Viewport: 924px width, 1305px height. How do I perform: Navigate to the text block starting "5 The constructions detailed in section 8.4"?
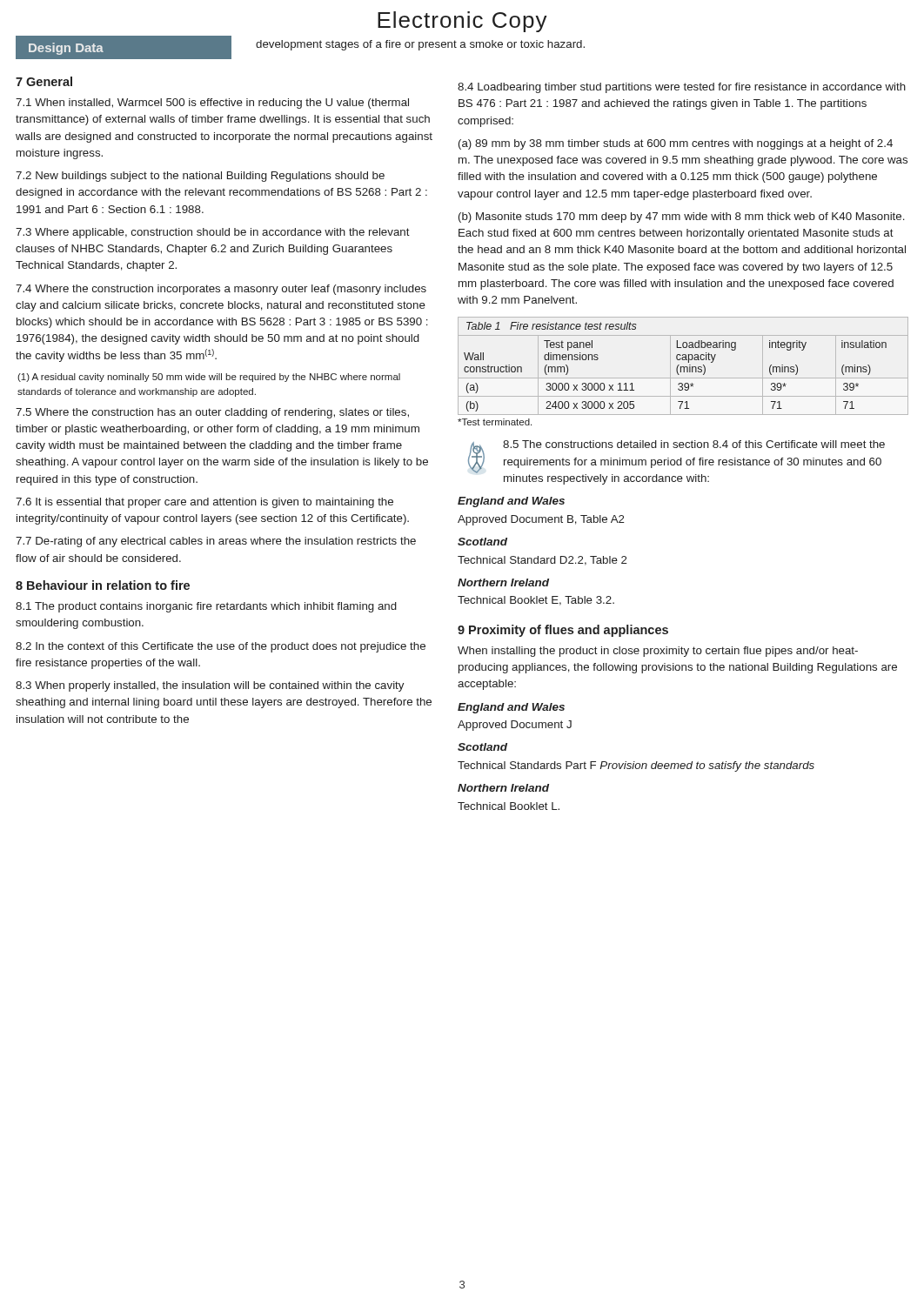(694, 461)
